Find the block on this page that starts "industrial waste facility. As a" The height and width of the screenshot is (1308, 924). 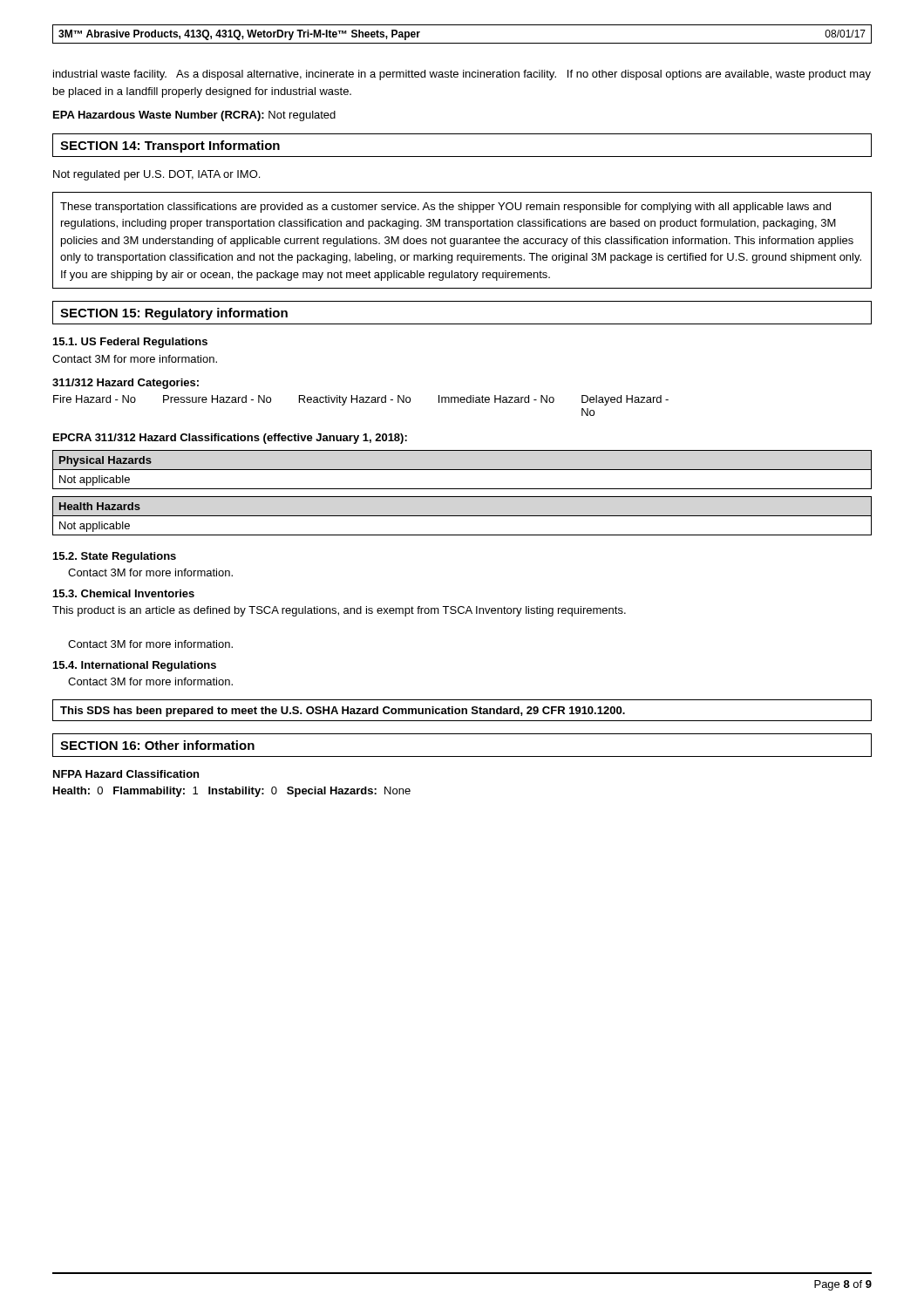461,82
